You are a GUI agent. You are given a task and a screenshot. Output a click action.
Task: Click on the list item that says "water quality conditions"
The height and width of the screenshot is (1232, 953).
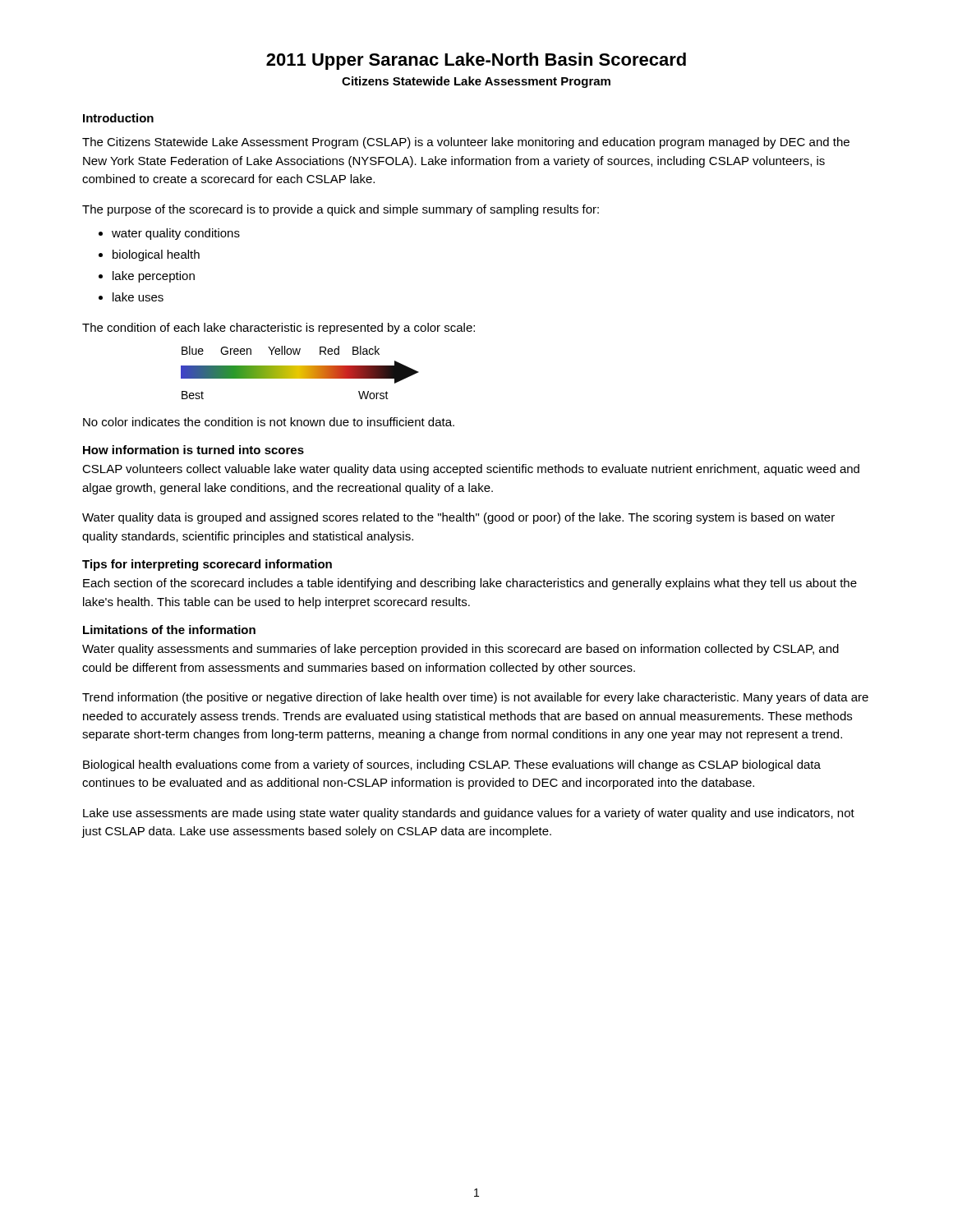point(176,233)
